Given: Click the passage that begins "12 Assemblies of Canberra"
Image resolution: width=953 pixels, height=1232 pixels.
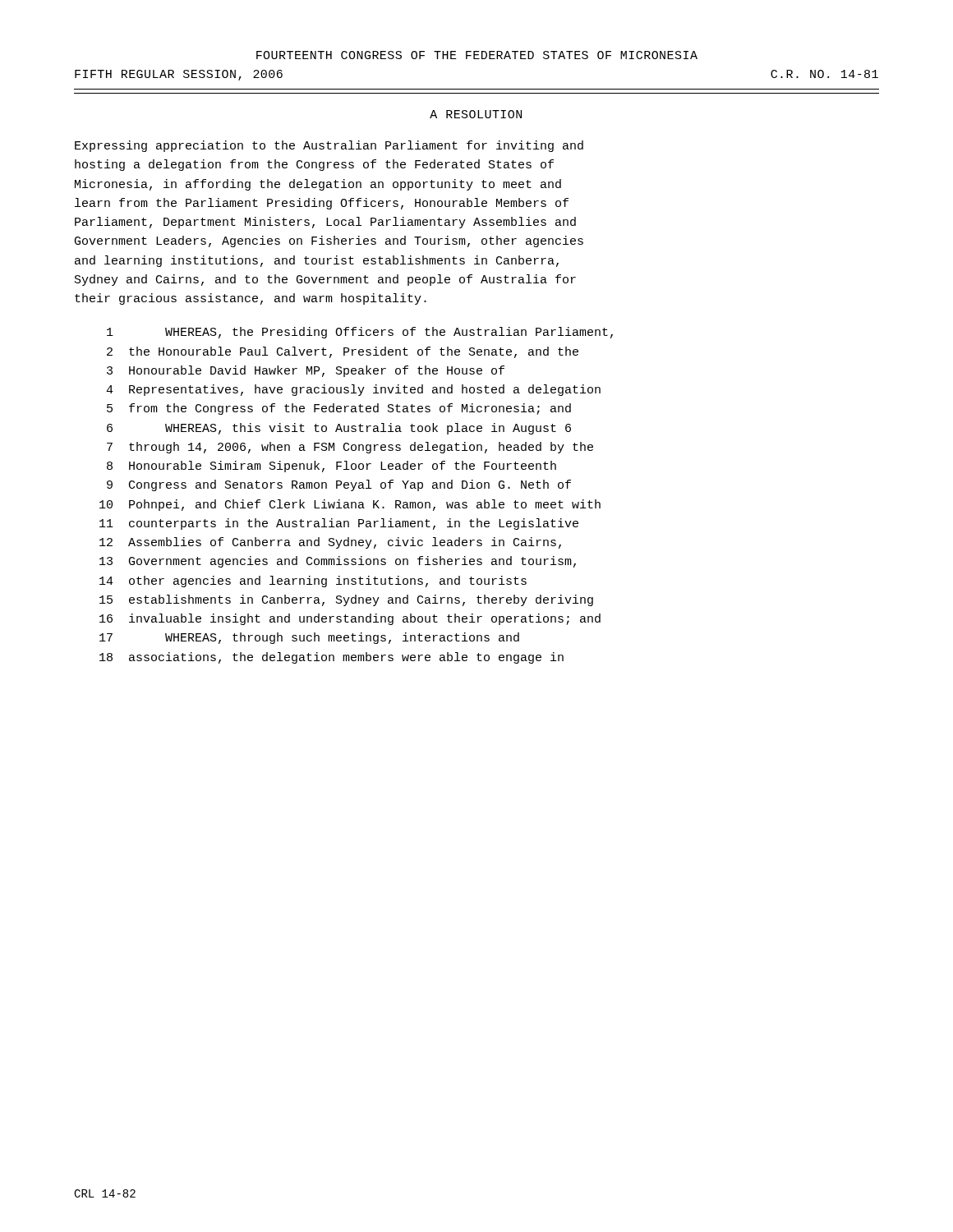Looking at the screenshot, I should tap(476, 543).
